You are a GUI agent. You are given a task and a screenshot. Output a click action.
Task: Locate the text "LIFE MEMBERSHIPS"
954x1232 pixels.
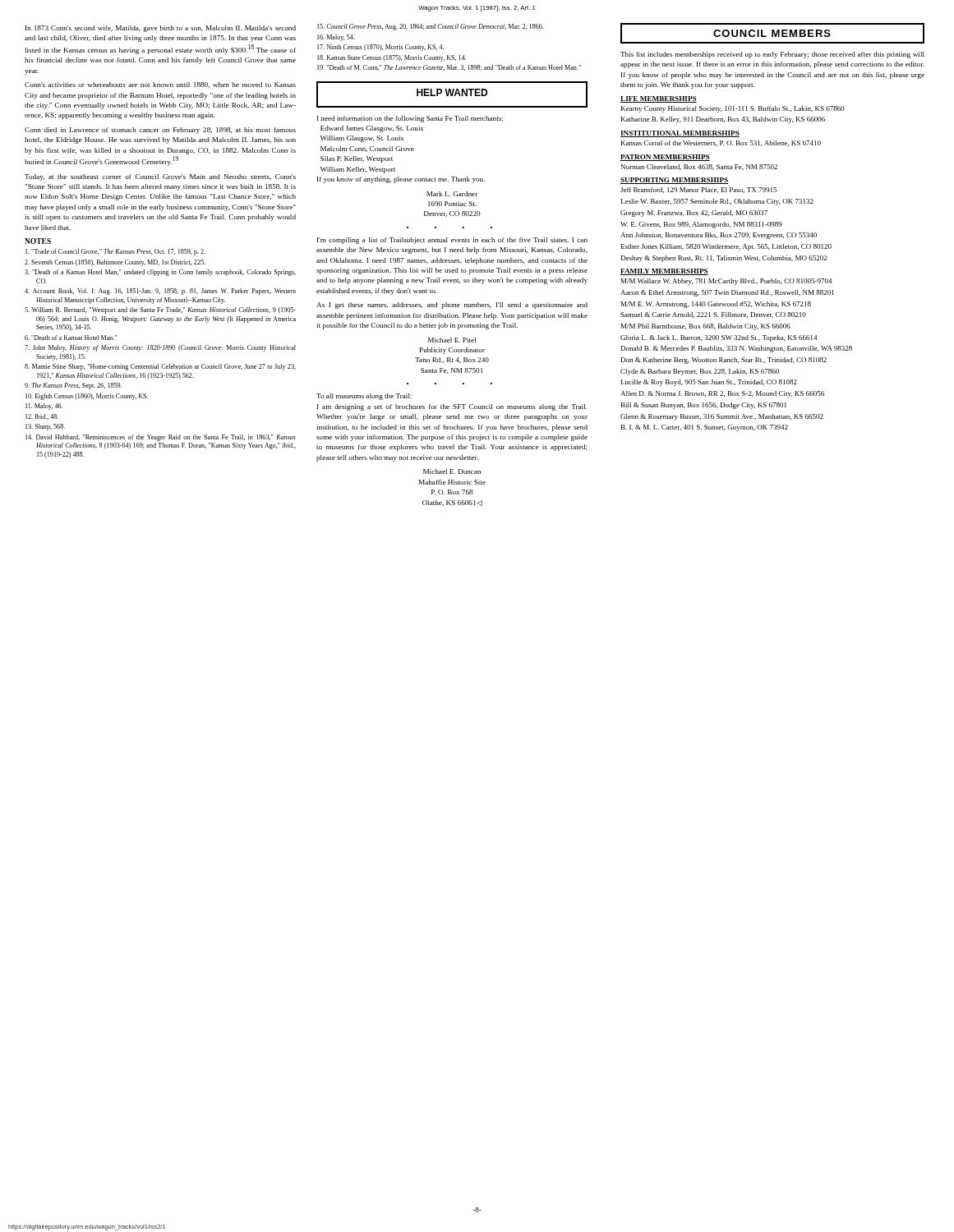[658, 98]
